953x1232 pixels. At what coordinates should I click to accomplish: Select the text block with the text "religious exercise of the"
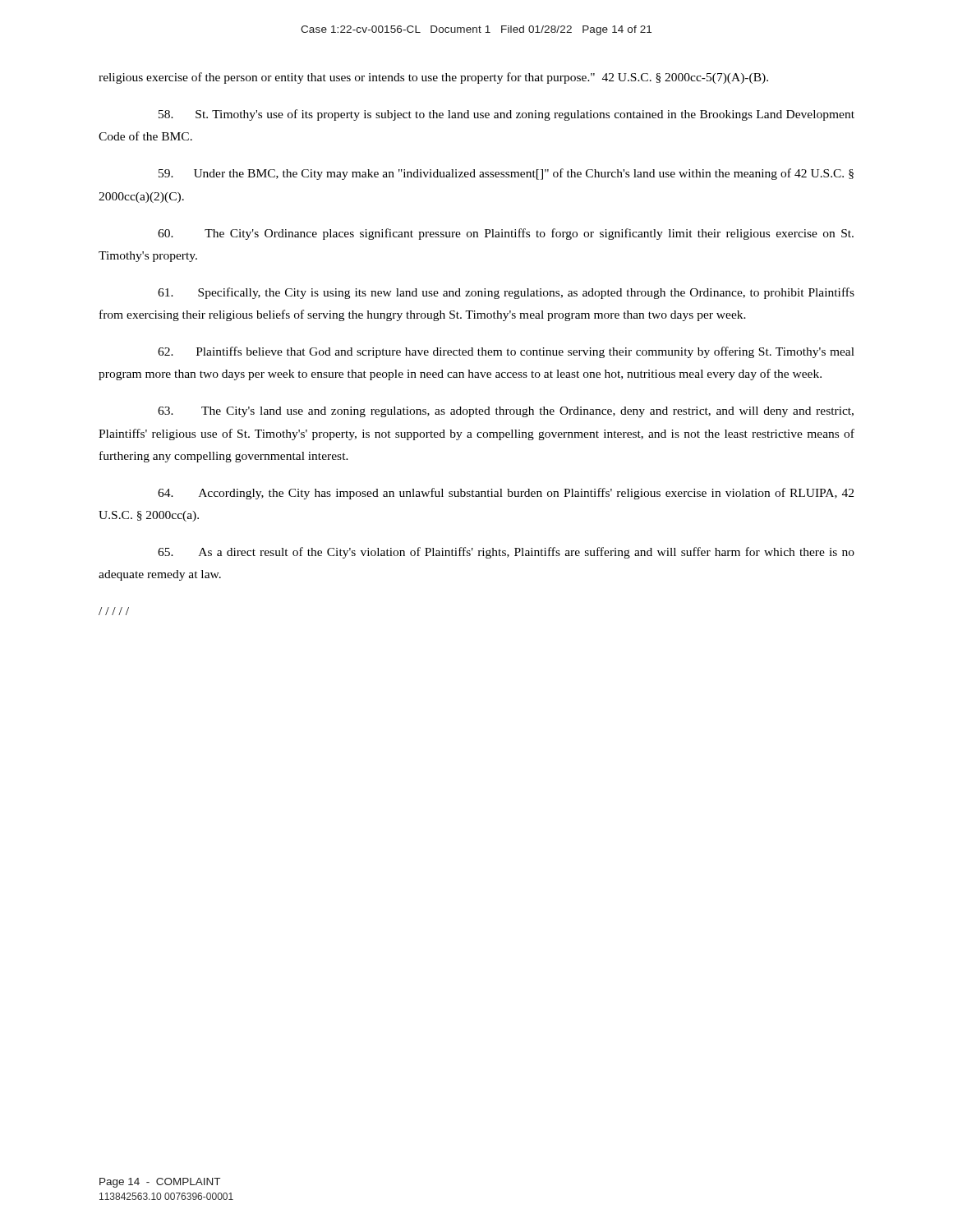434,77
